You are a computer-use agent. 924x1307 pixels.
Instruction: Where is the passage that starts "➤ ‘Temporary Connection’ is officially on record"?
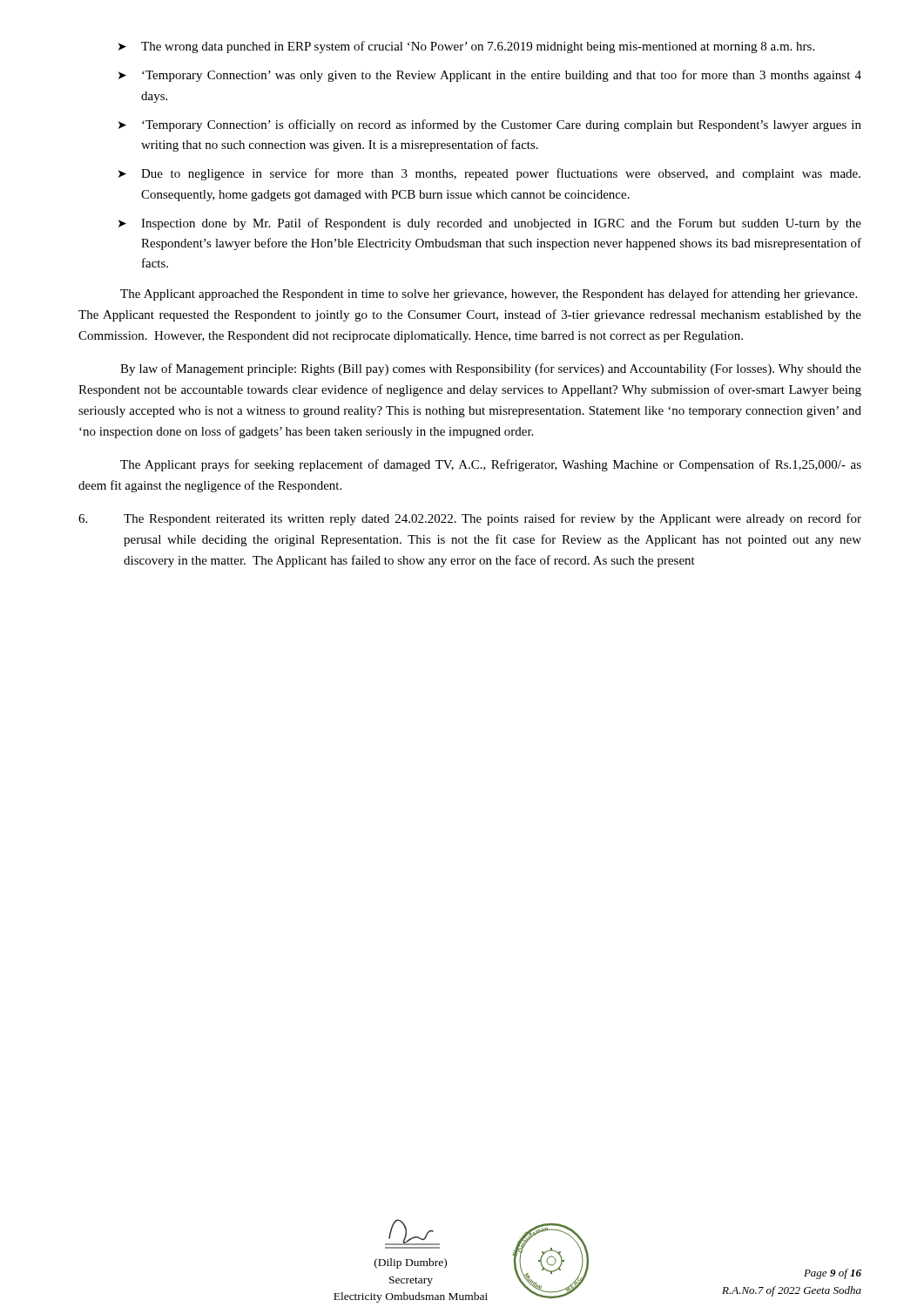point(489,135)
